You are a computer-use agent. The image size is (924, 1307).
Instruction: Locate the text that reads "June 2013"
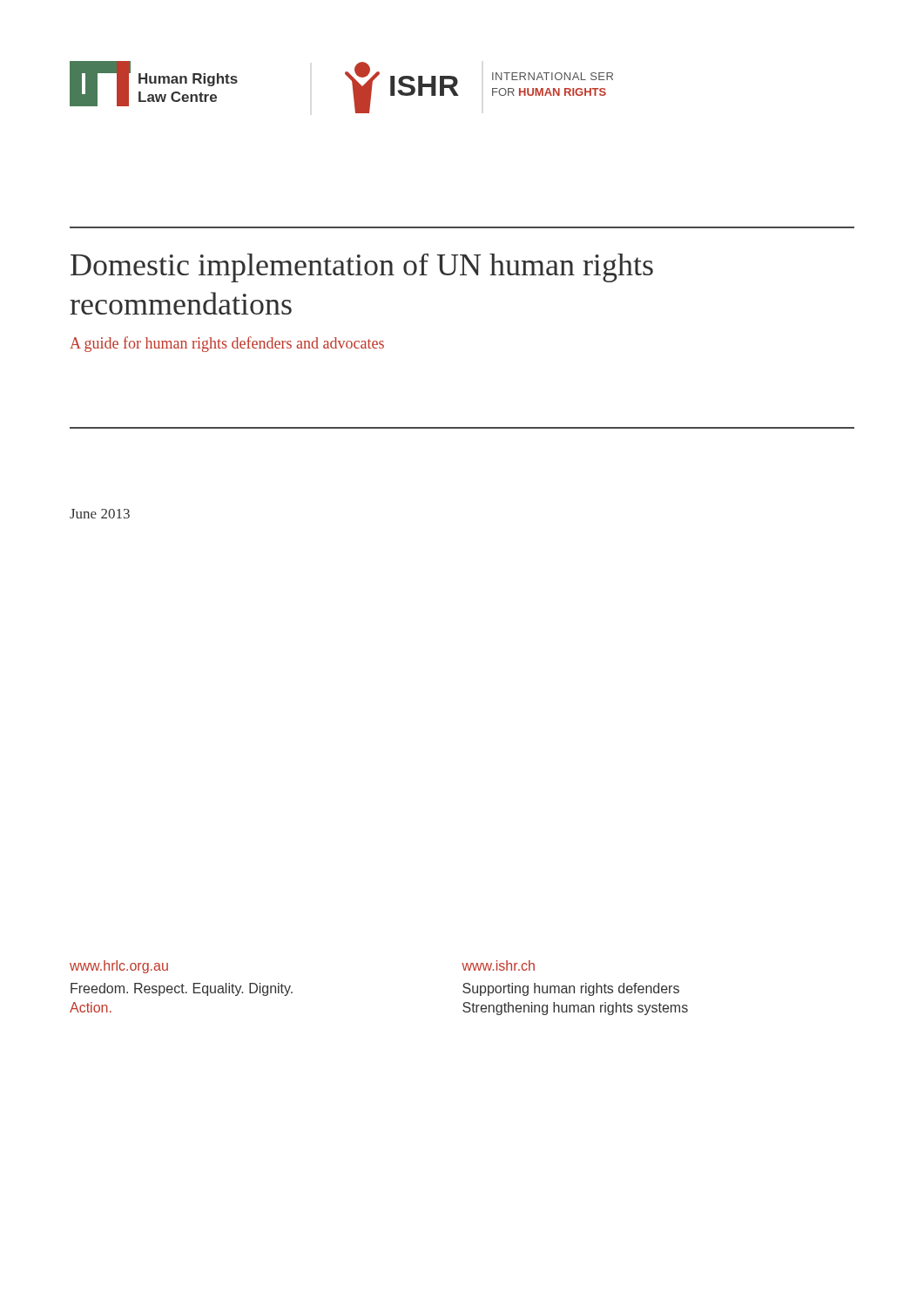click(x=100, y=514)
